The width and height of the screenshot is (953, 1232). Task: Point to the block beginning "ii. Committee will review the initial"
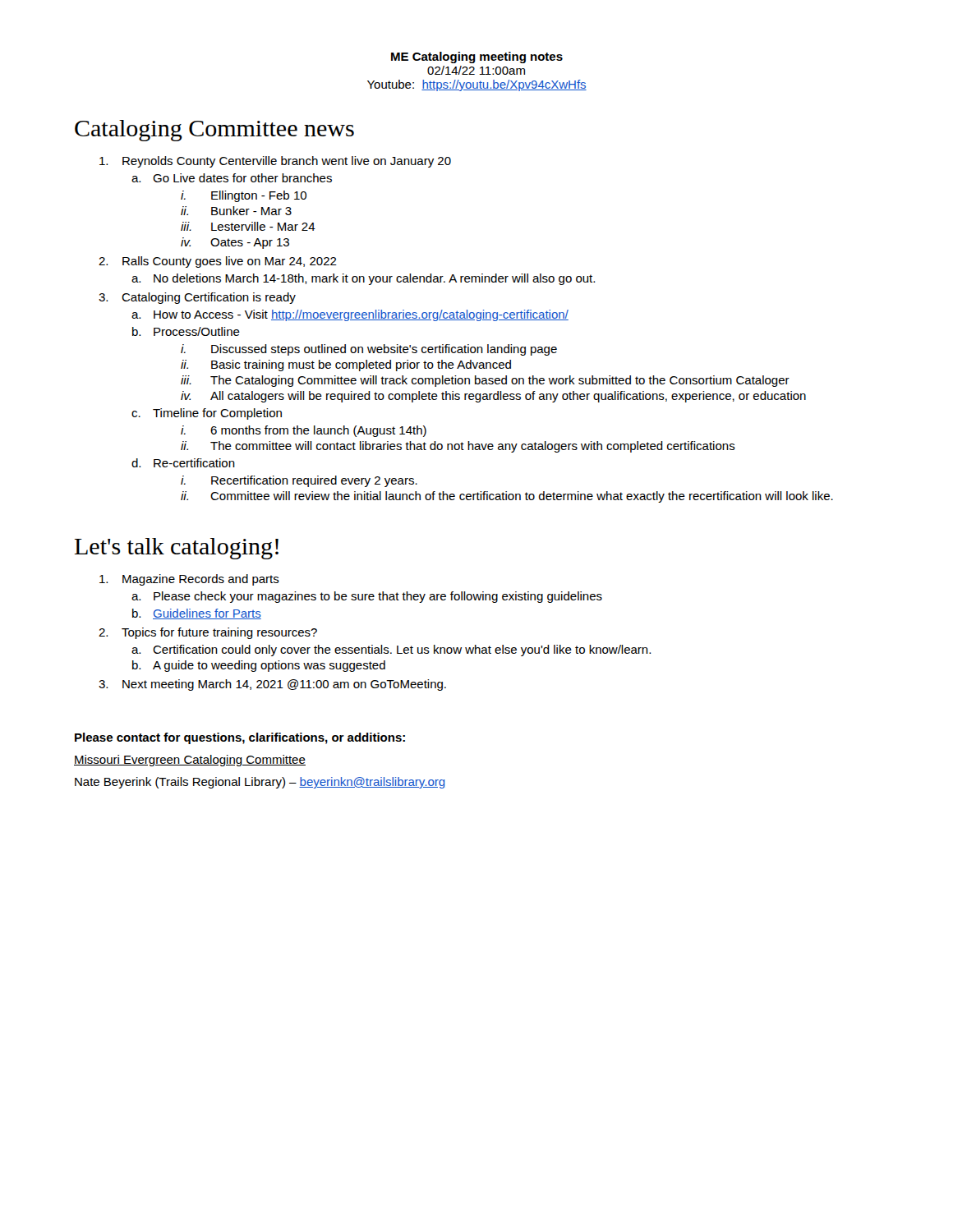(x=507, y=496)
